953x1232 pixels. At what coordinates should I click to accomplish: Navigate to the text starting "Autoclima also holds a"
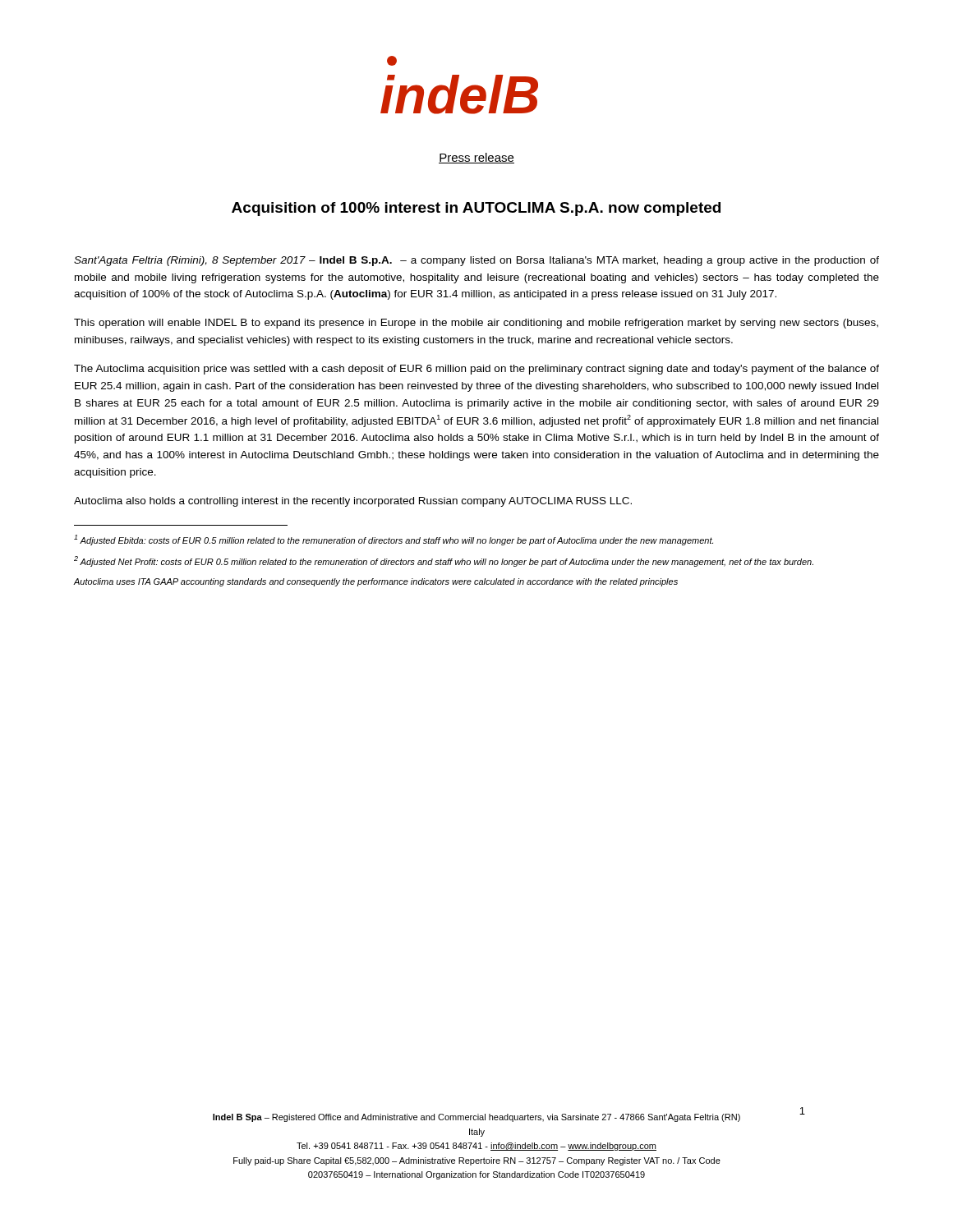point(353,501)
